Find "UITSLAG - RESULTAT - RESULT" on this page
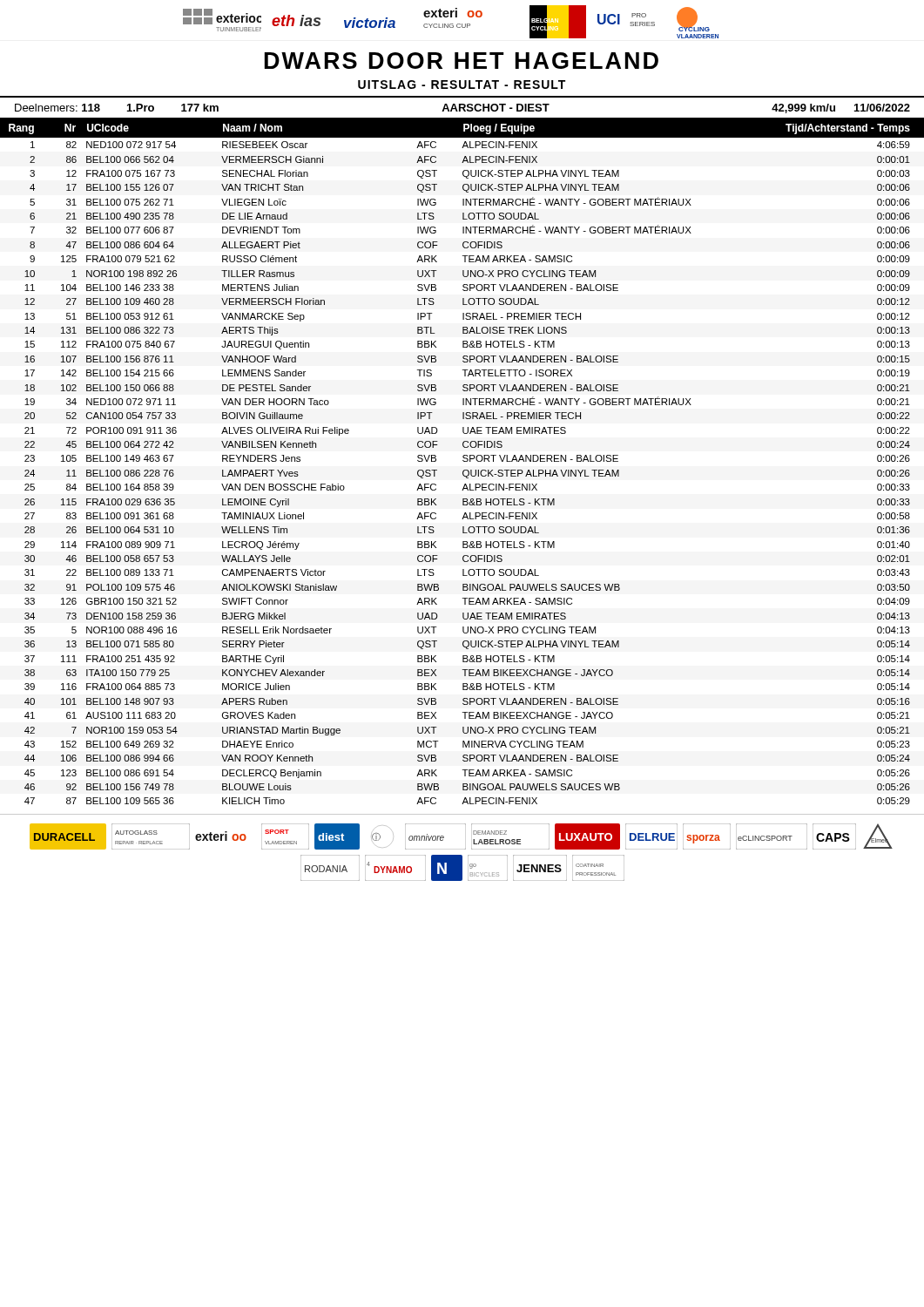924x1307 pixels. pyautogui.click(x=462, y=84)
